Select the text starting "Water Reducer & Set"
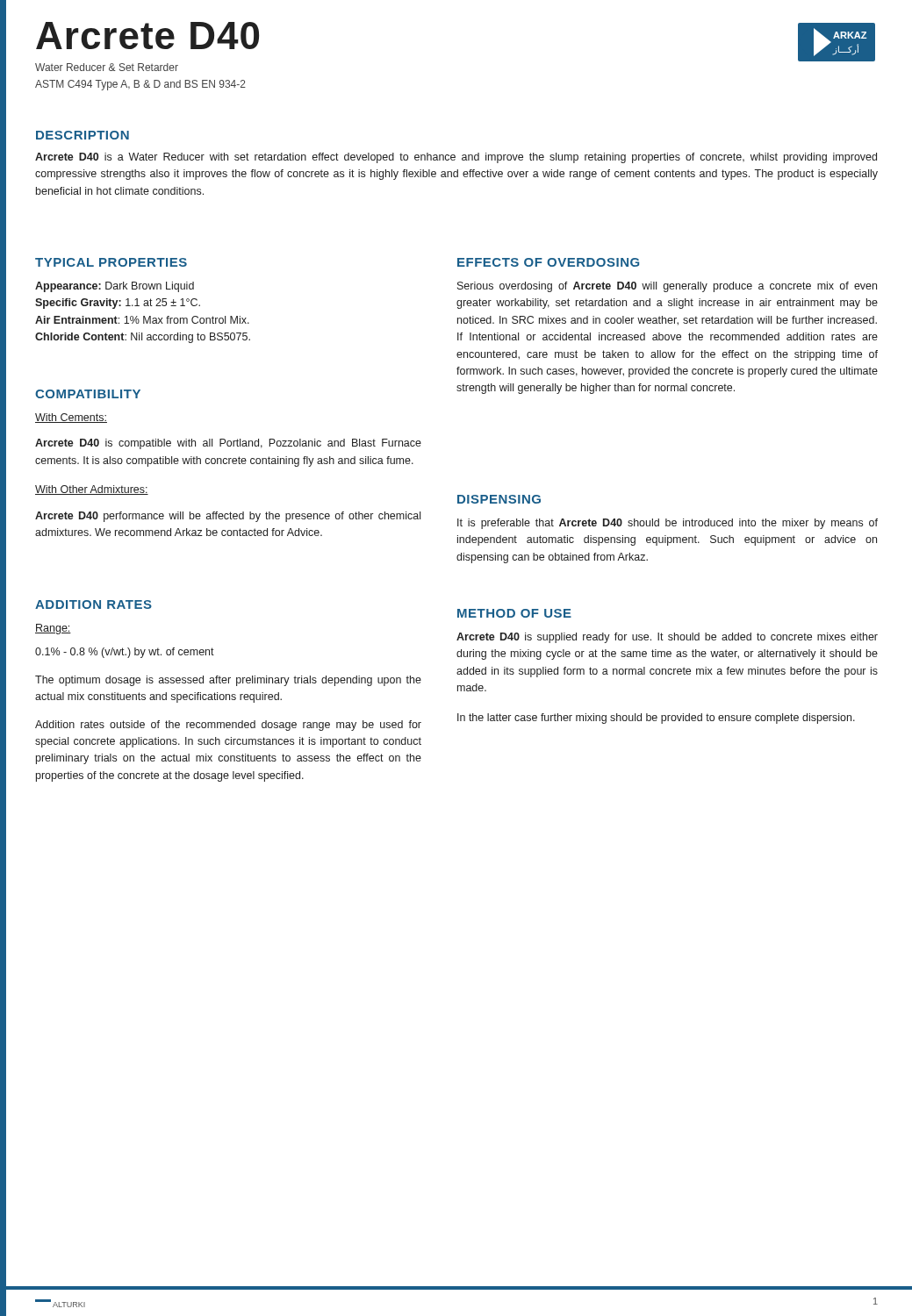 [x=140, y=76]
